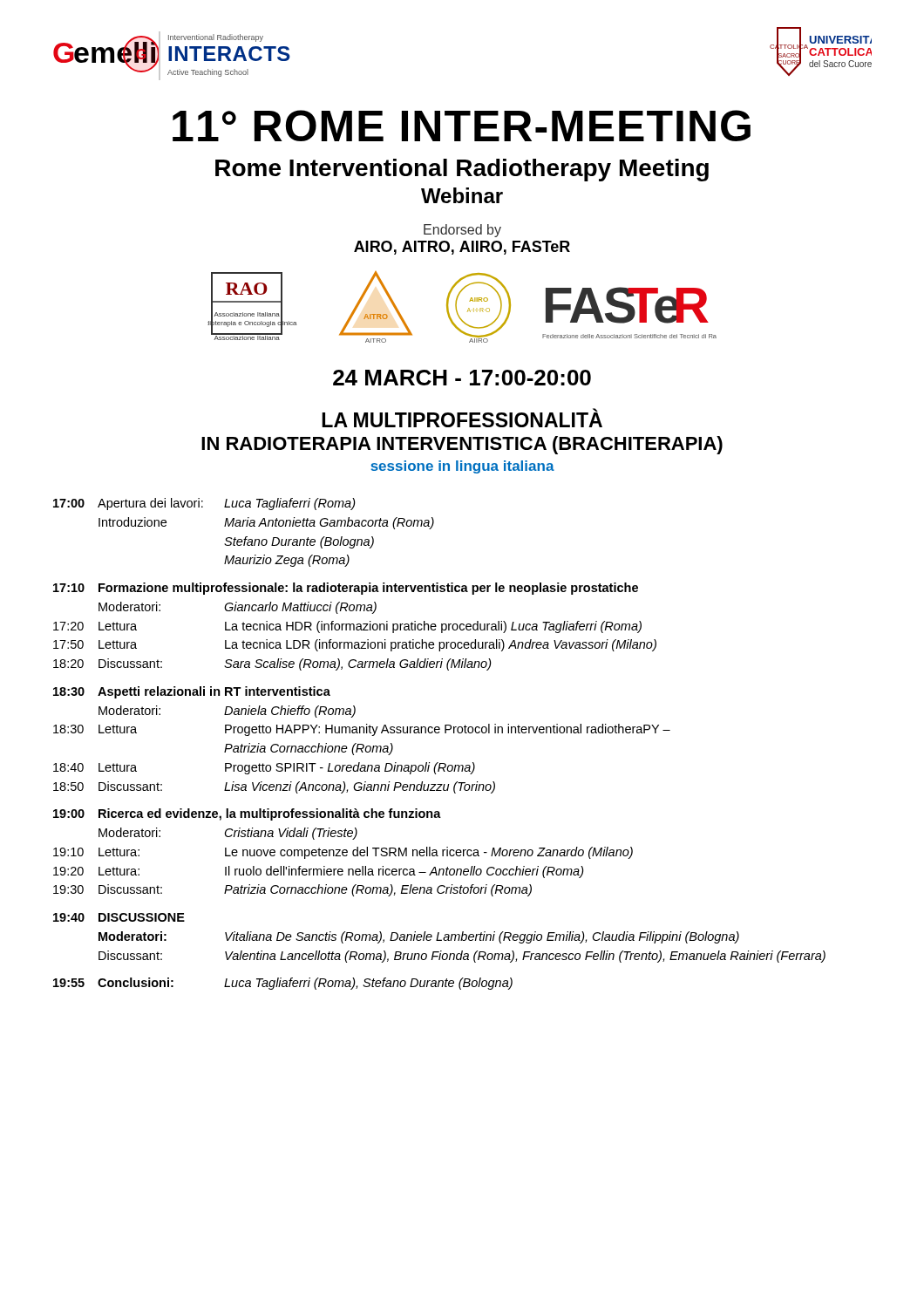Locate the block of text that opens with "17:00 Apertura dei lavori: Luca Tagliaferri"

click(x=204, y=504)
